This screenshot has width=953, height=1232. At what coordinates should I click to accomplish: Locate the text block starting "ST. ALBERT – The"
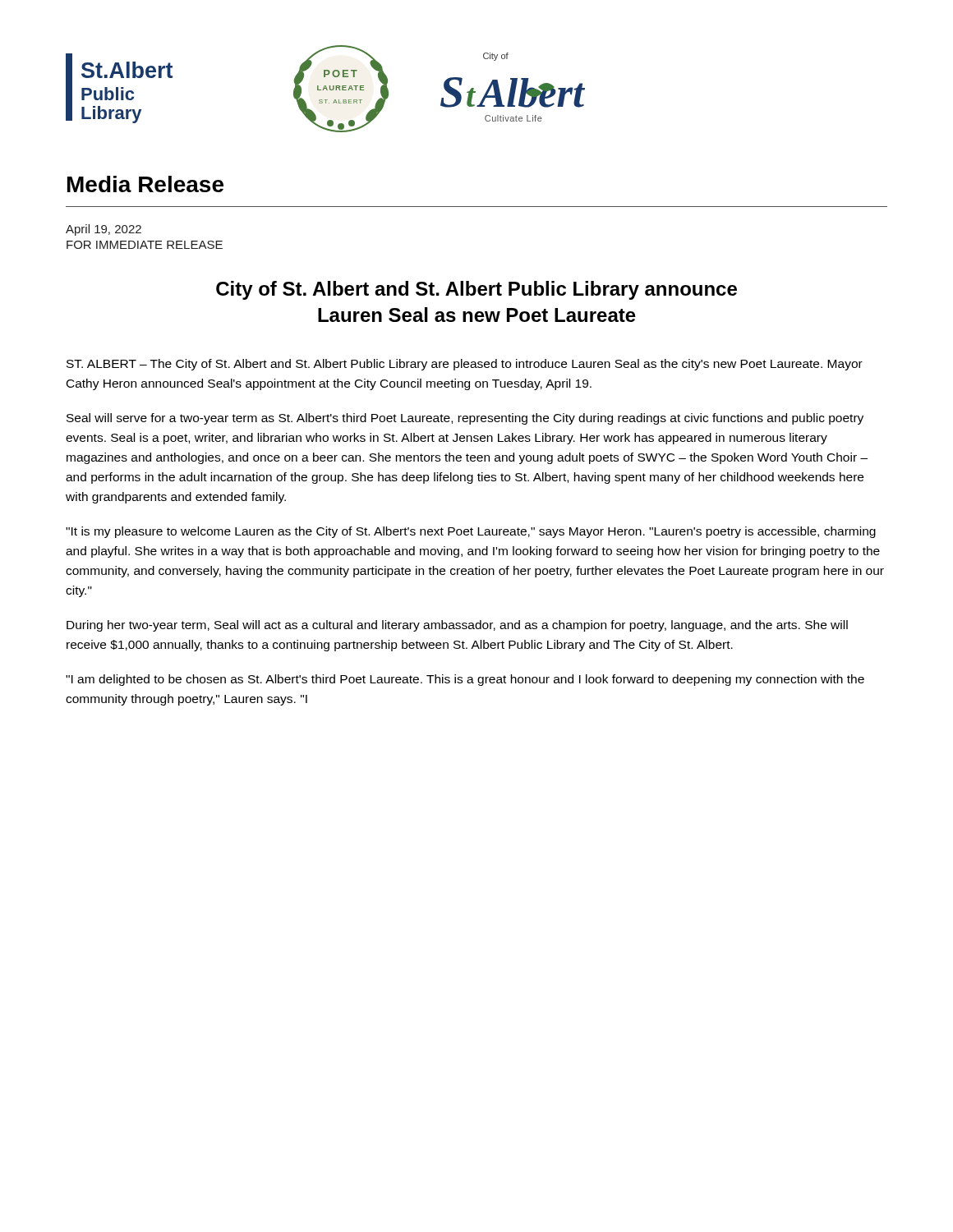(x=464, y=373)
